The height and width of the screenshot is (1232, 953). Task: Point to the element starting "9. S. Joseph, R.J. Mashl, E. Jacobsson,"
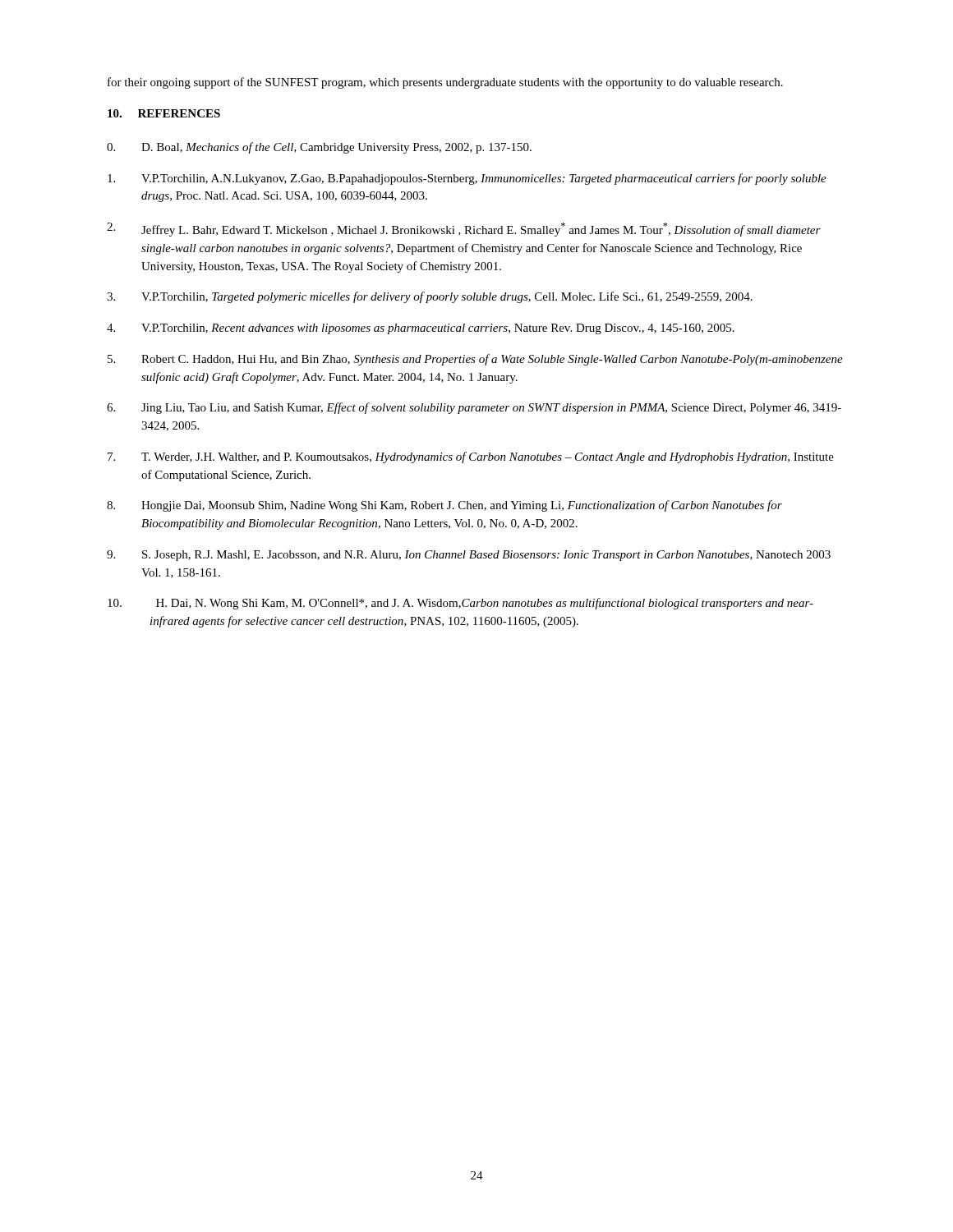point(476,564)
